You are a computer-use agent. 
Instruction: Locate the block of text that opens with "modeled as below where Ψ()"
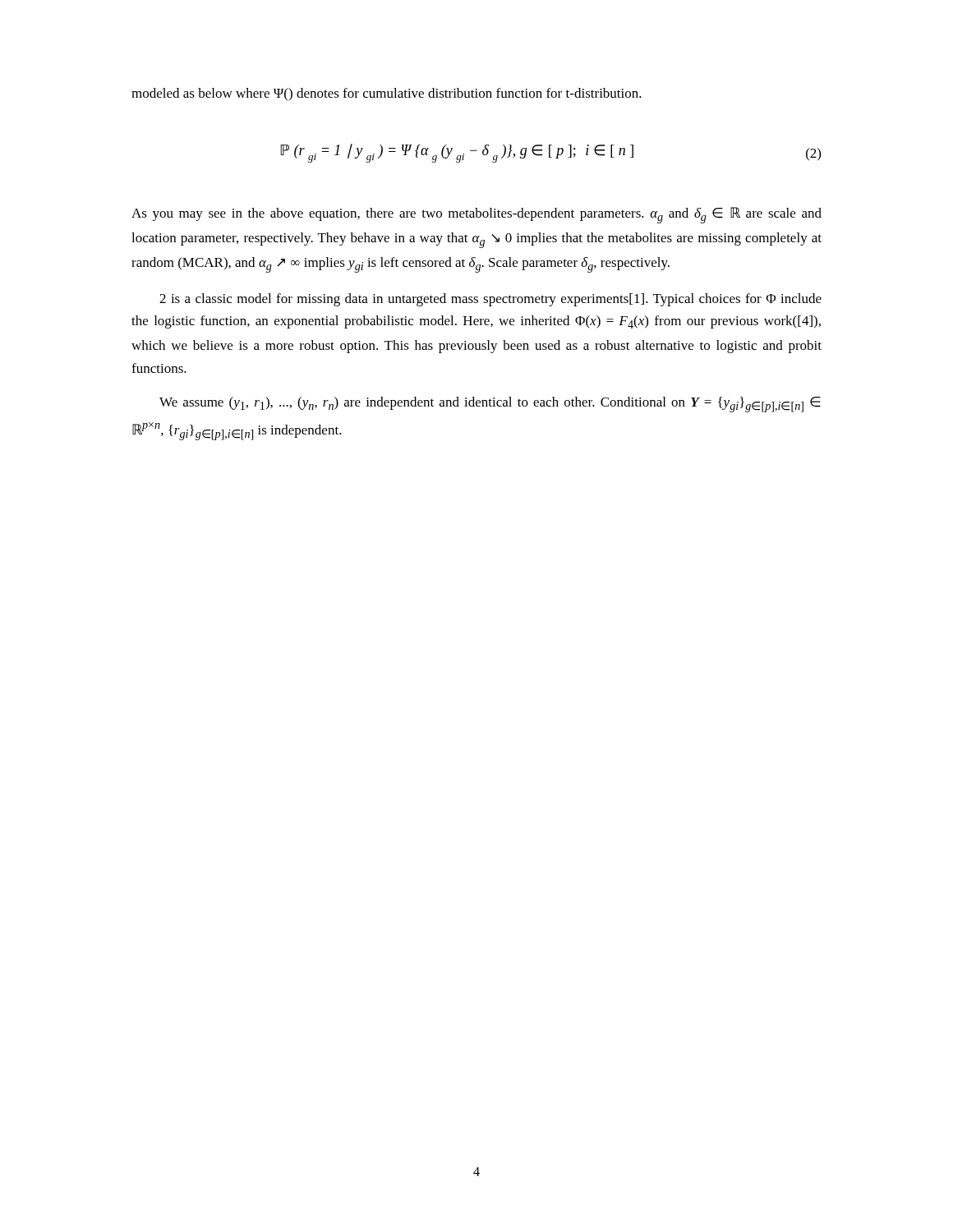point(387,93)
